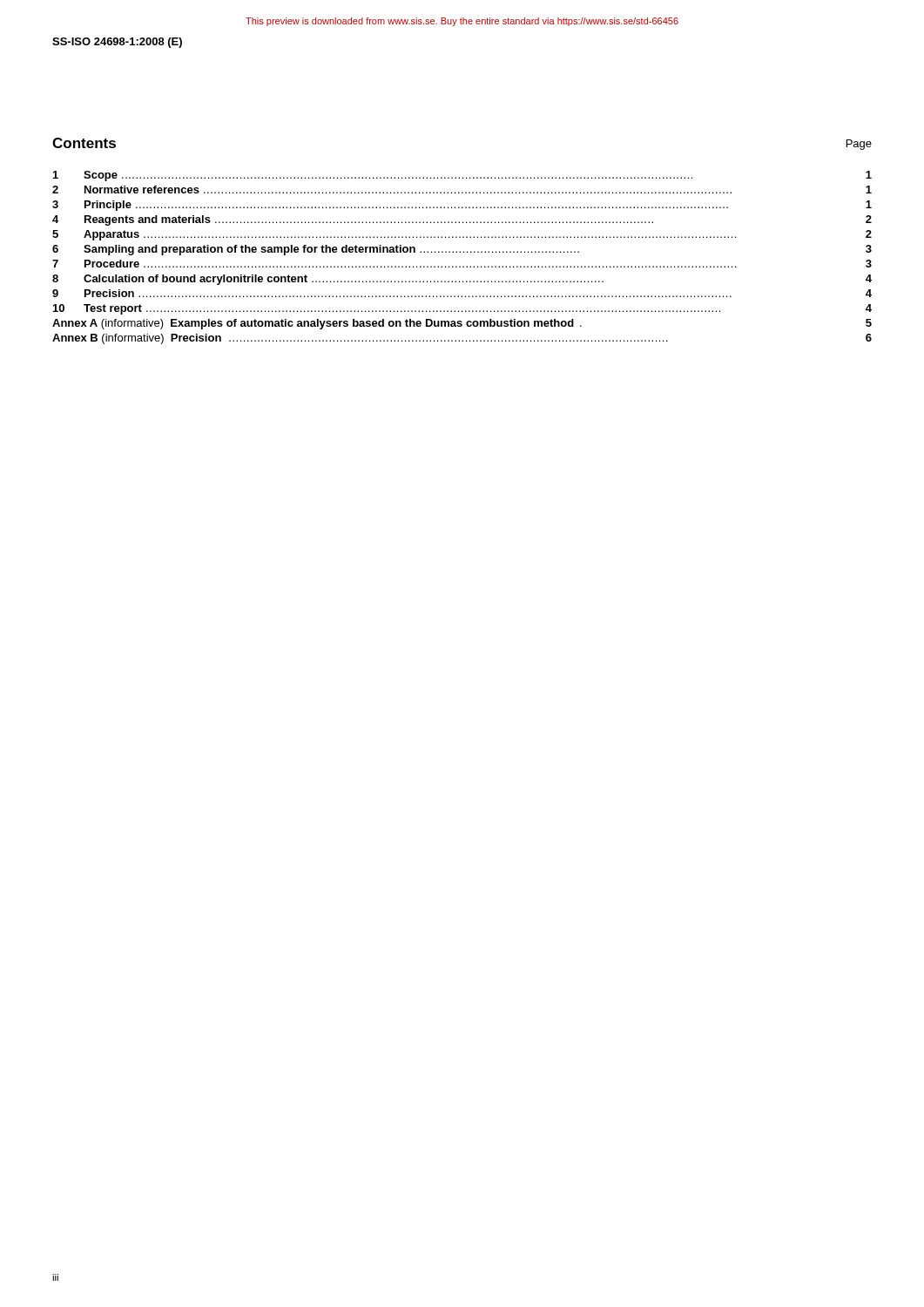Locate the list item containing "8 Calculation of bound acrylonitrile"

click(462, 278)
